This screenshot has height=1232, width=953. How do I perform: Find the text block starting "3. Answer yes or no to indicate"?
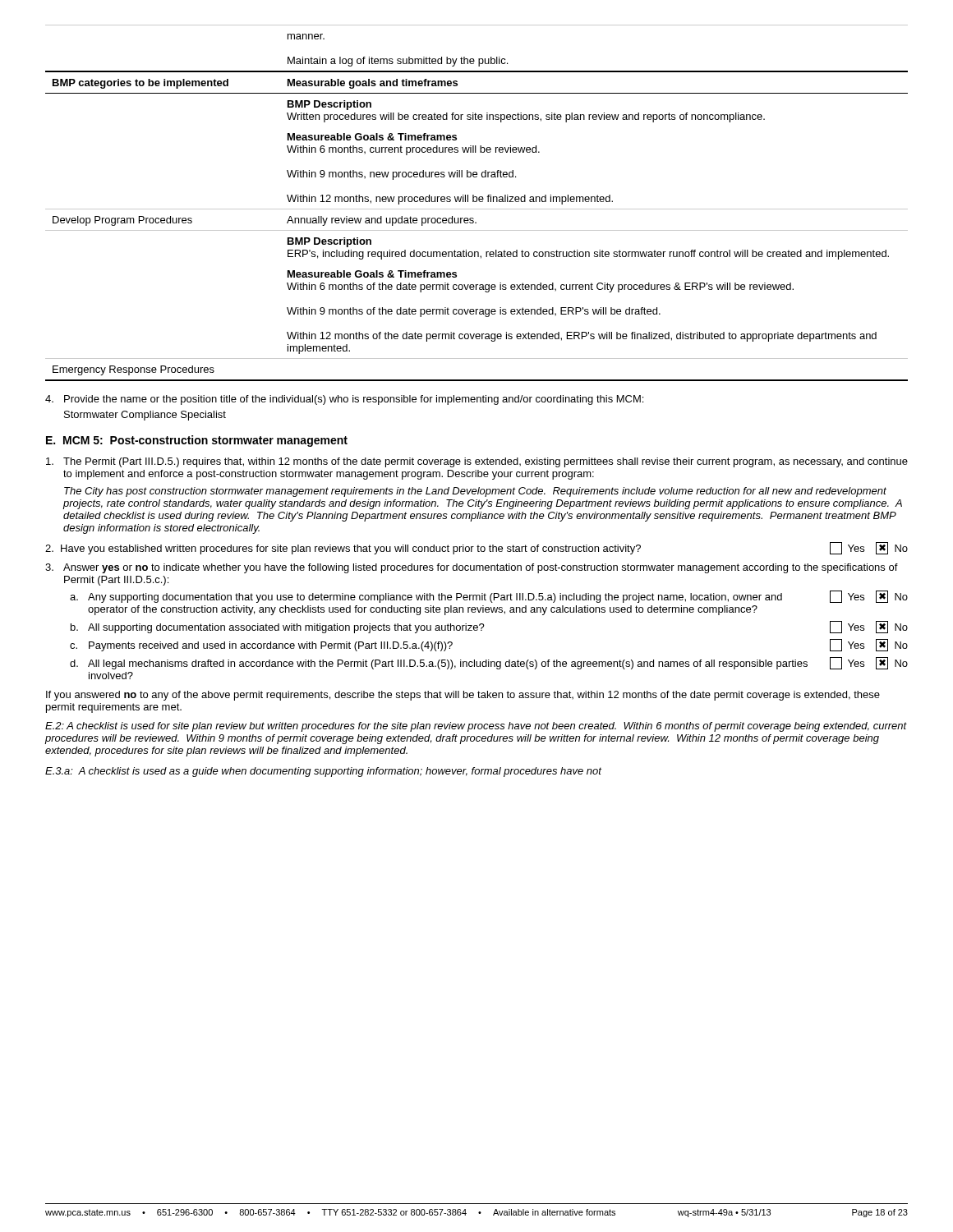(476, 573)
